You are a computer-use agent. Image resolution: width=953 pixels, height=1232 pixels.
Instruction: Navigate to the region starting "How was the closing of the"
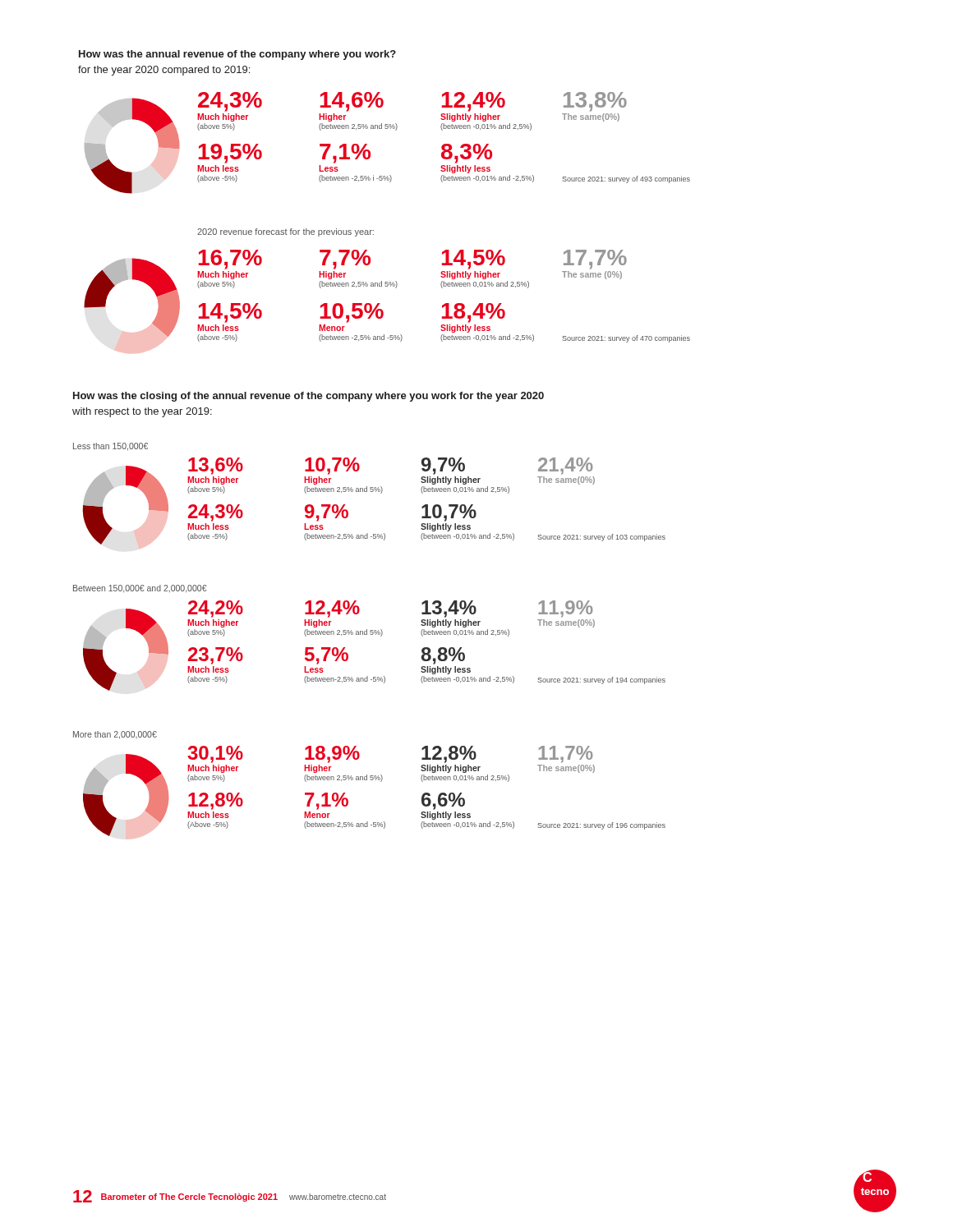click(308, 403)
